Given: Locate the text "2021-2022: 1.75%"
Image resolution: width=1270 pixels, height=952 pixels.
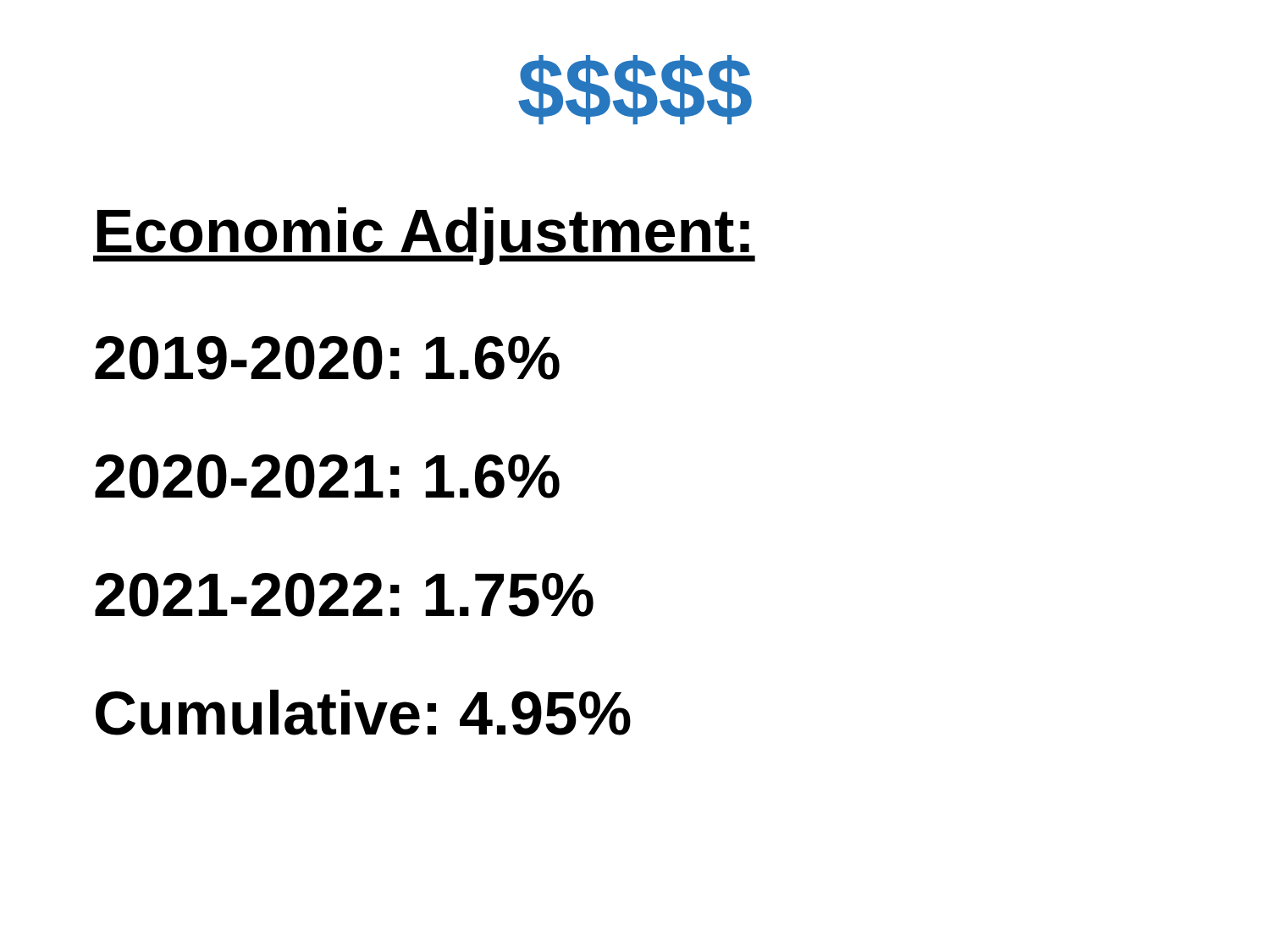Looking at the screenshot, I should [344, 595].
